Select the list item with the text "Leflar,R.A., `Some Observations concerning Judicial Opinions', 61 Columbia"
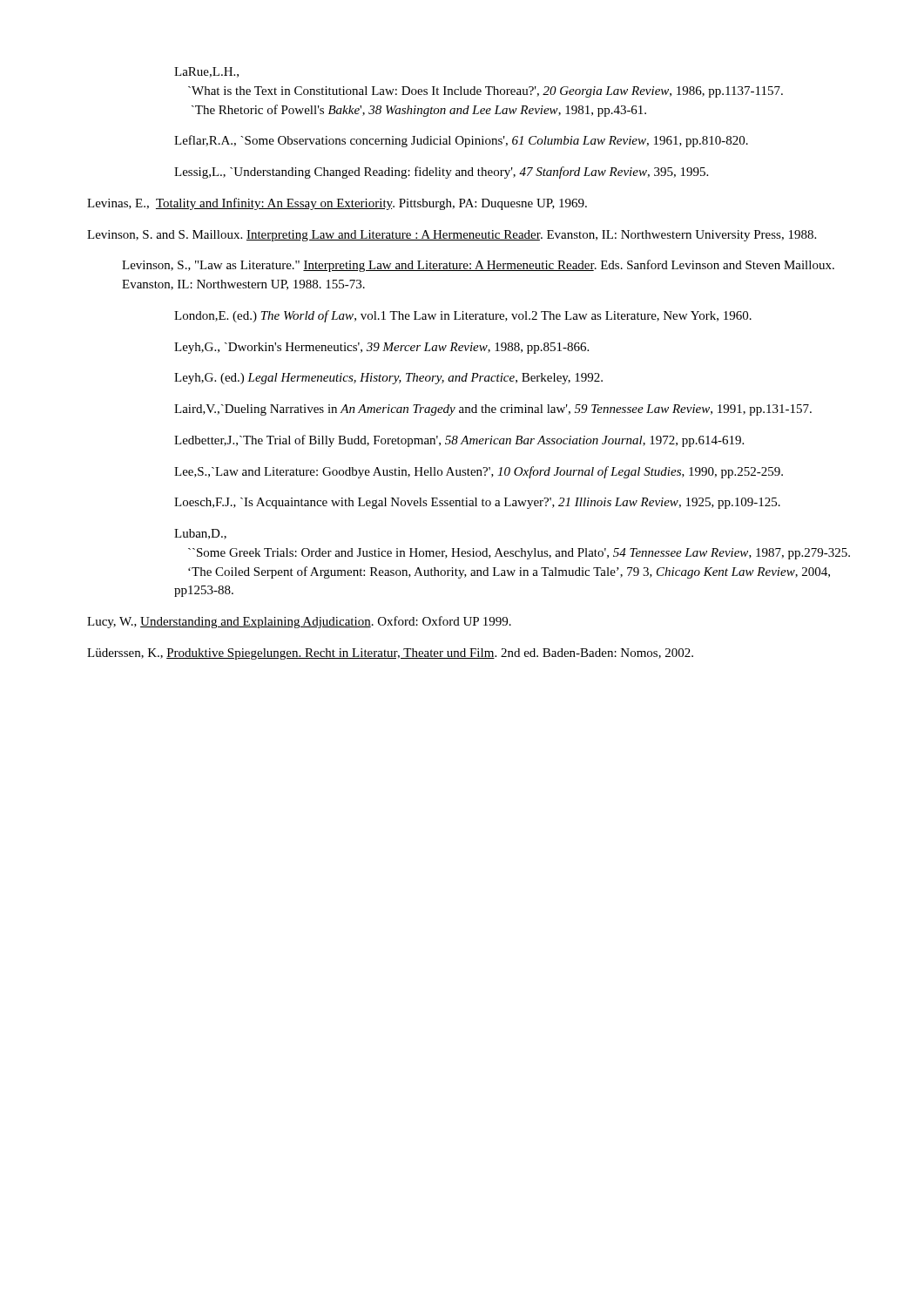This screenshot has width=924, height=1307. 461,141
